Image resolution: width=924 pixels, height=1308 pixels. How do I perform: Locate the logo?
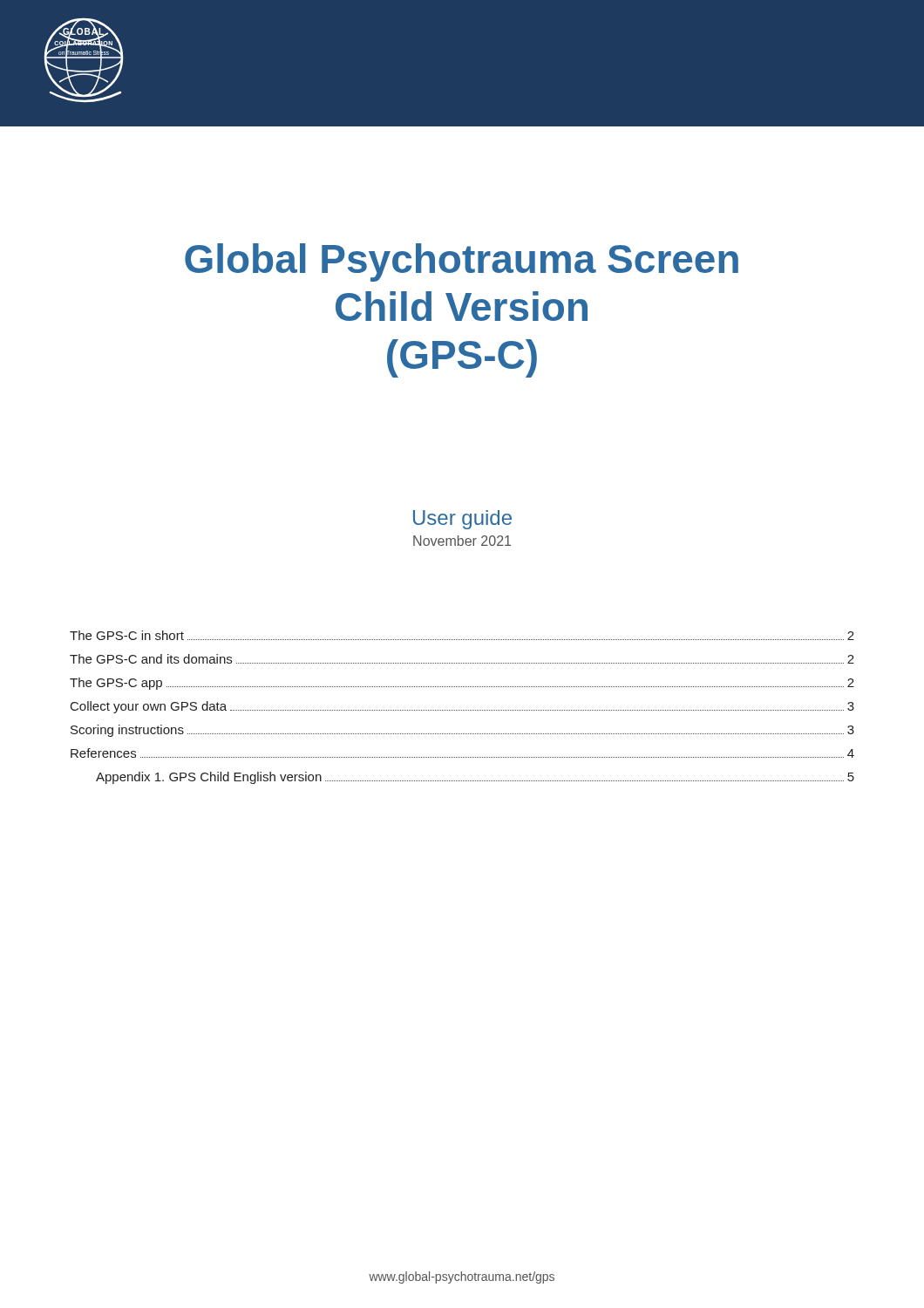tap(90, 64)
